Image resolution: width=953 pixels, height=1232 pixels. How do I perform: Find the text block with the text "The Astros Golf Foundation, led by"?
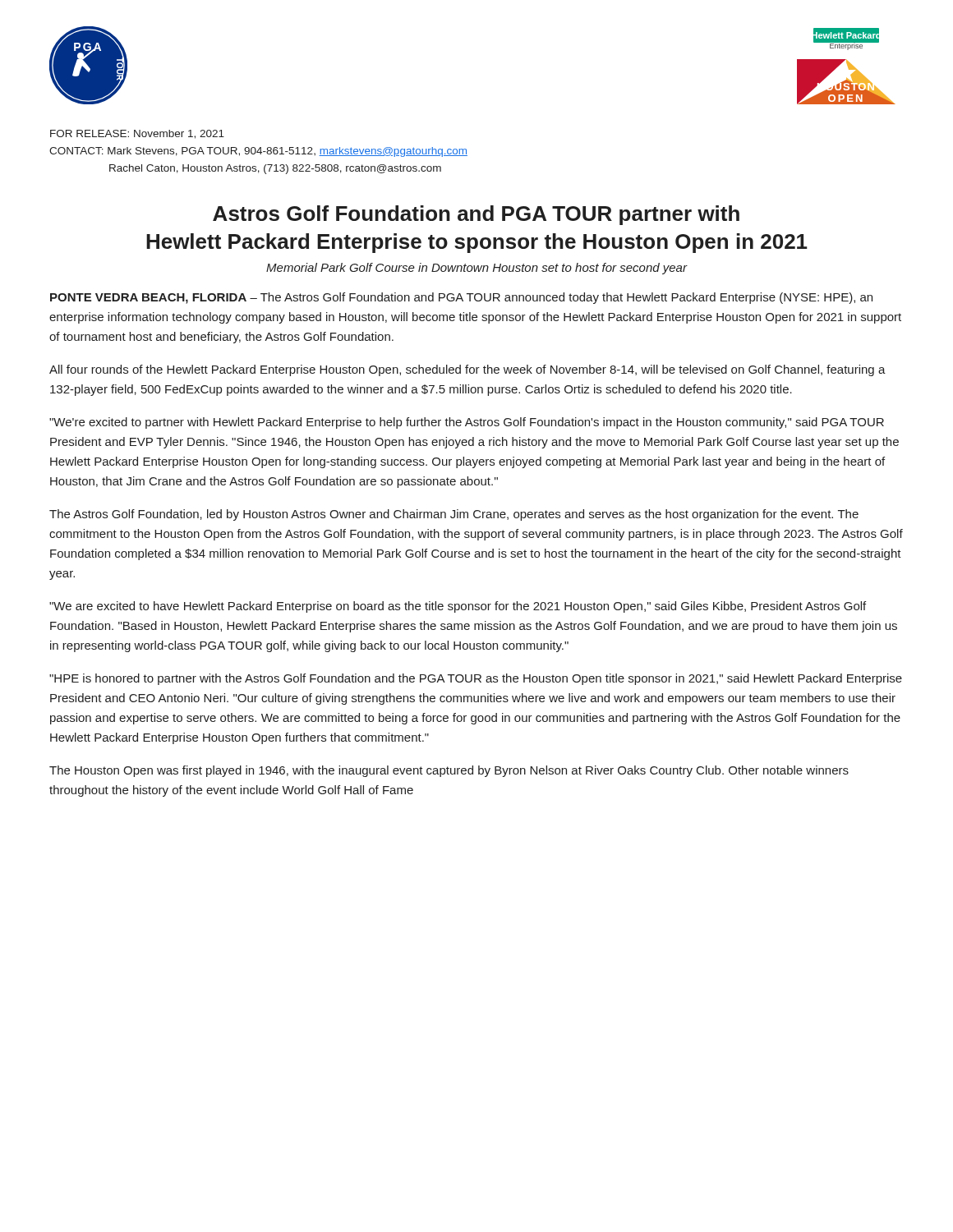pyautogui.click(x=476, y=544)
